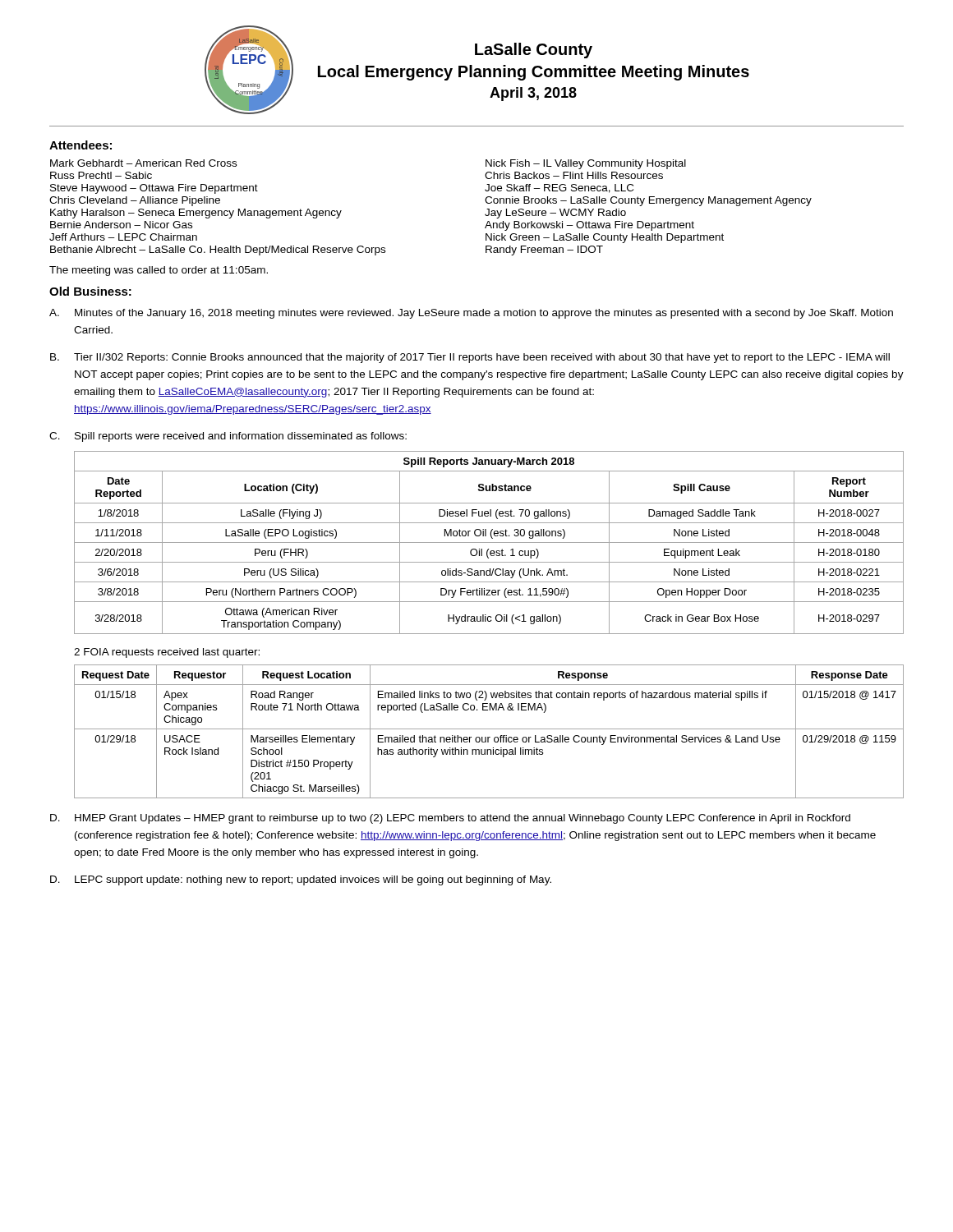Find the text with the text "Steve Haywood – Ottawa Fire Department"
The height and width of the screenshot is (1232, 953).
(x=153, y=188)
